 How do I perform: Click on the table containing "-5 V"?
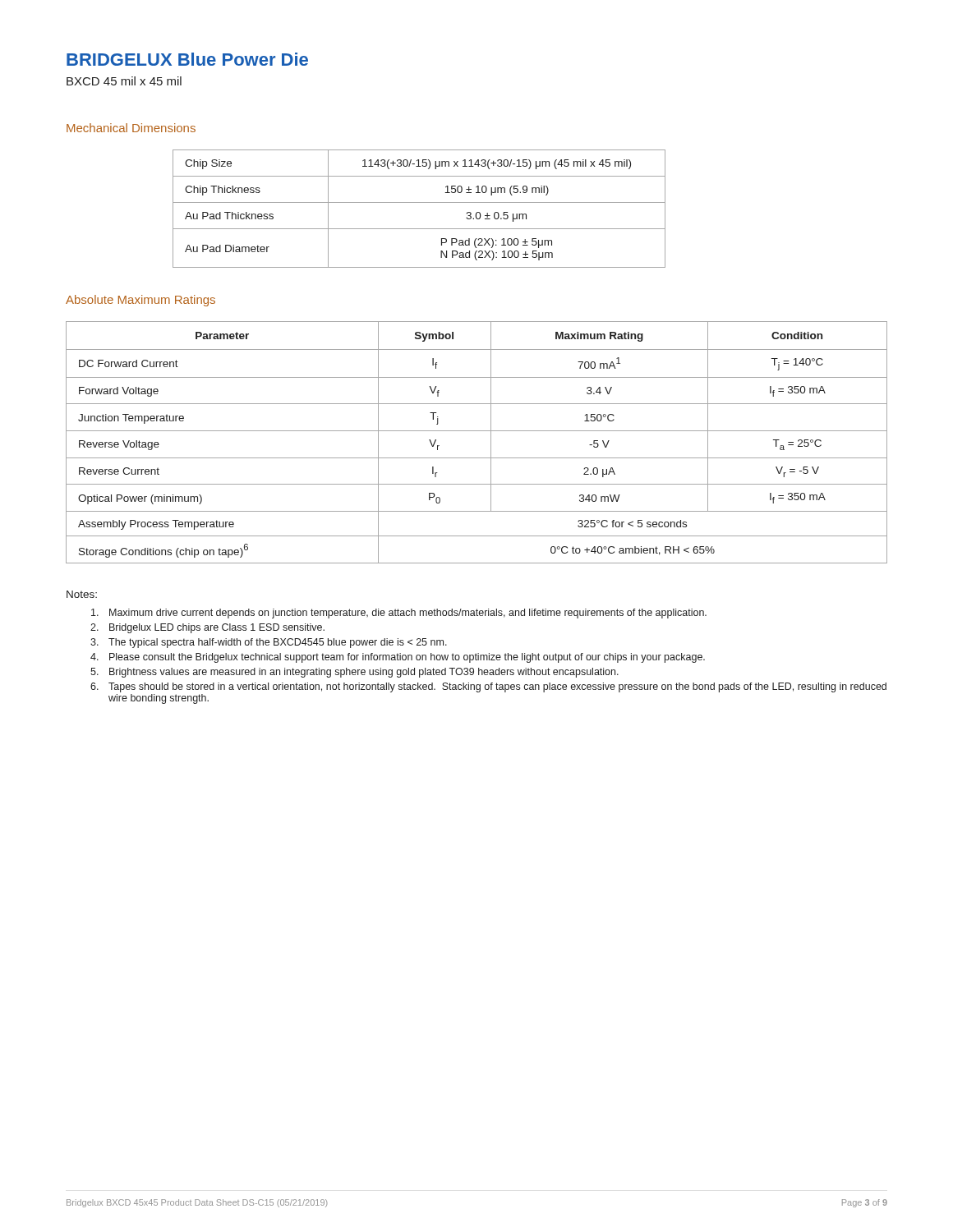476,442
